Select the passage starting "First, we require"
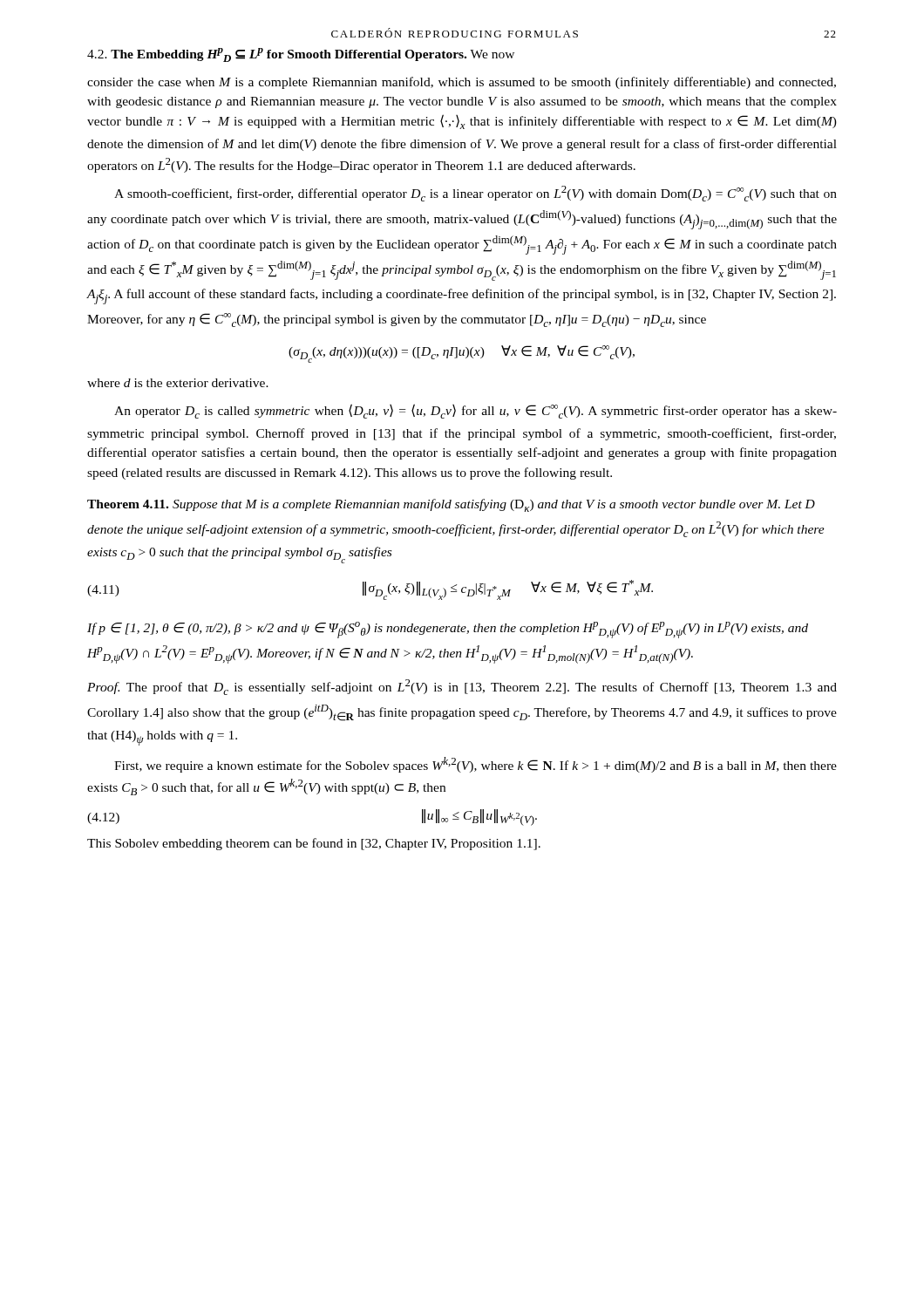This screenshot has height=1308, width=924. coord(462,776)
